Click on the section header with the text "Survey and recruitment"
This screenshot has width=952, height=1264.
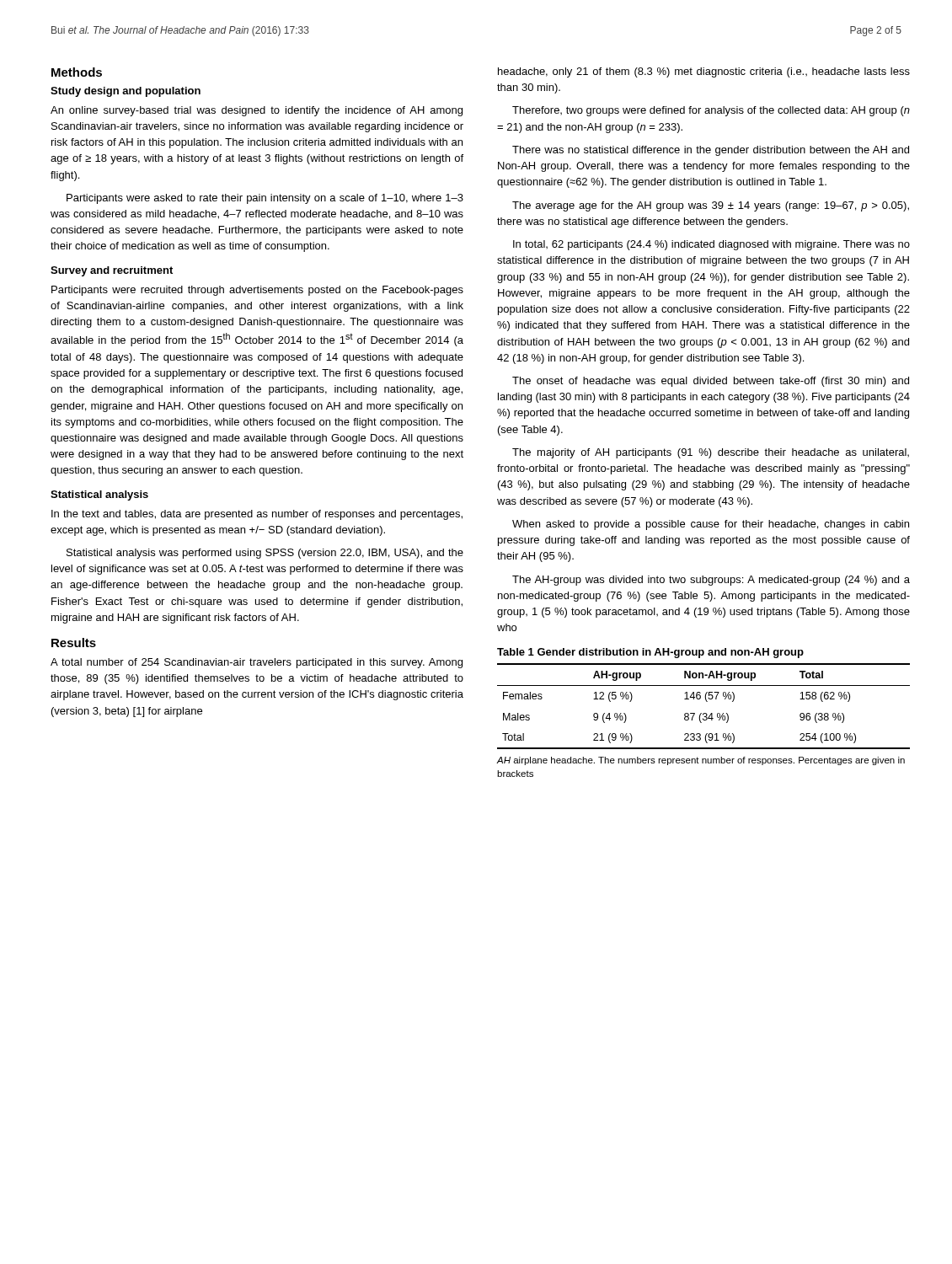pos(112,270)
